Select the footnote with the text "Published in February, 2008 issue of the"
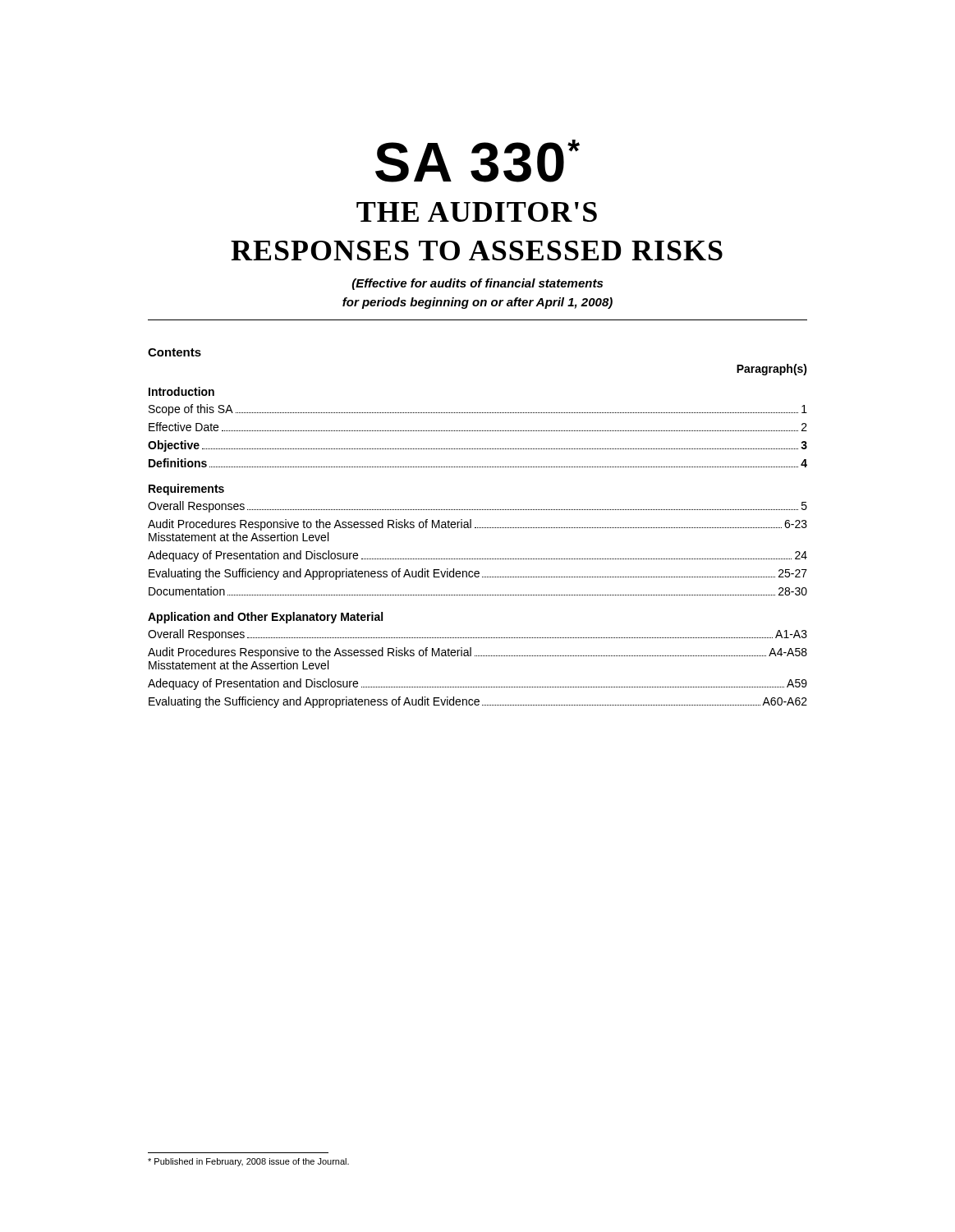 249,1159
